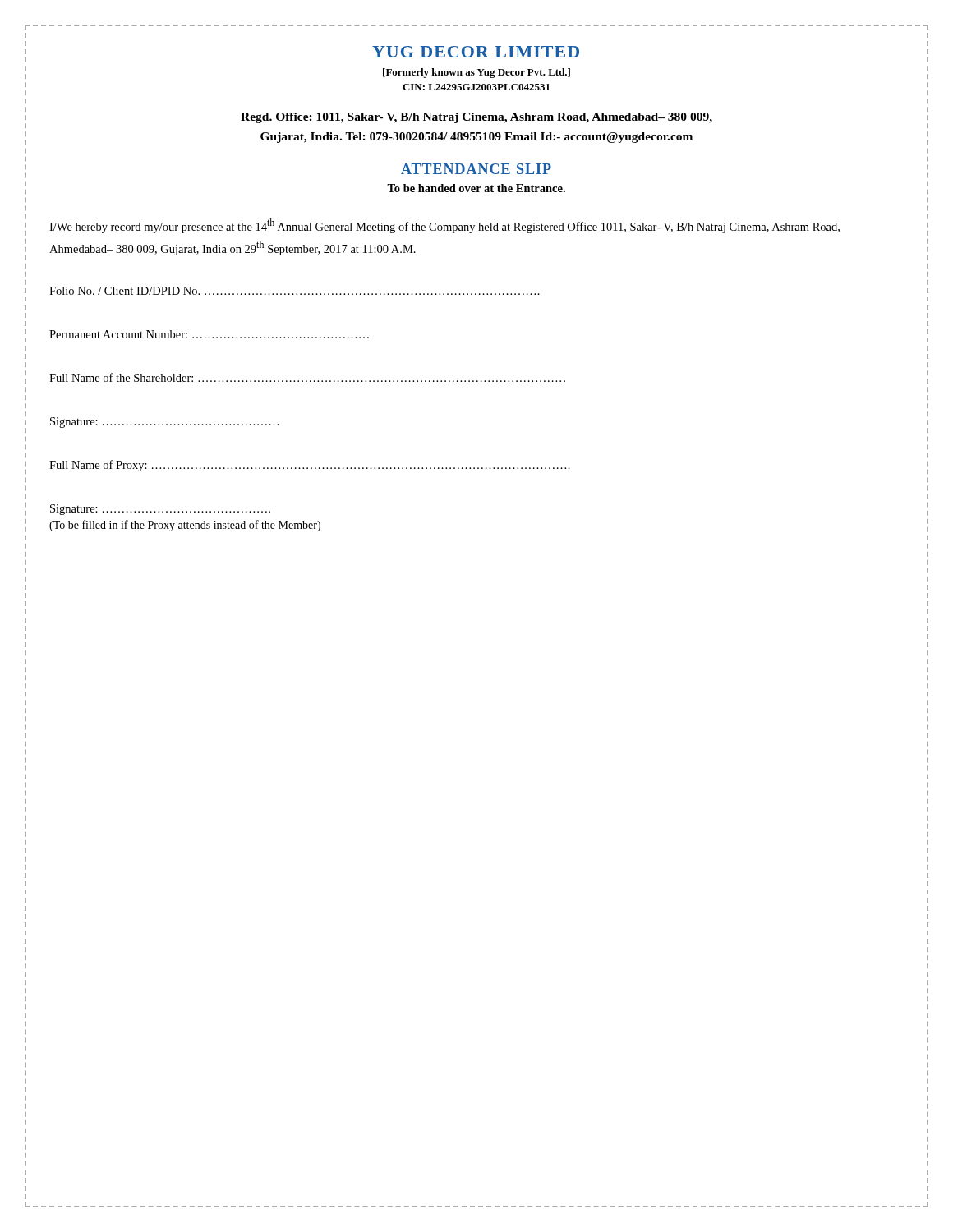The width and height of the screenshot is (953, 1232).
Task: Click on the text block that reads "[Formerly known as Yug"
Action: [x=476, y=72]
